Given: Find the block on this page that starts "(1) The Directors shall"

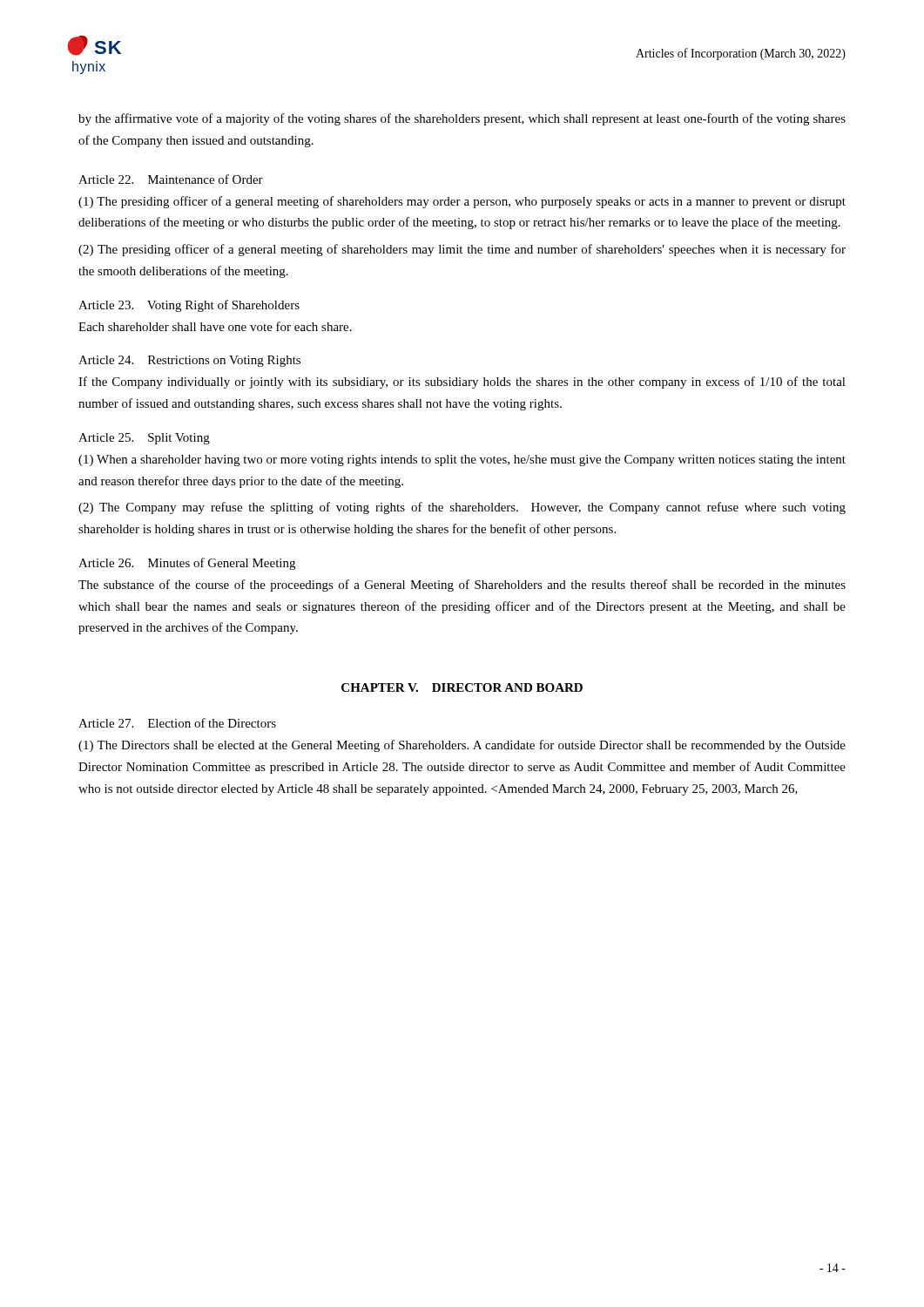Looking at the screenshot, I should [462, 767].
